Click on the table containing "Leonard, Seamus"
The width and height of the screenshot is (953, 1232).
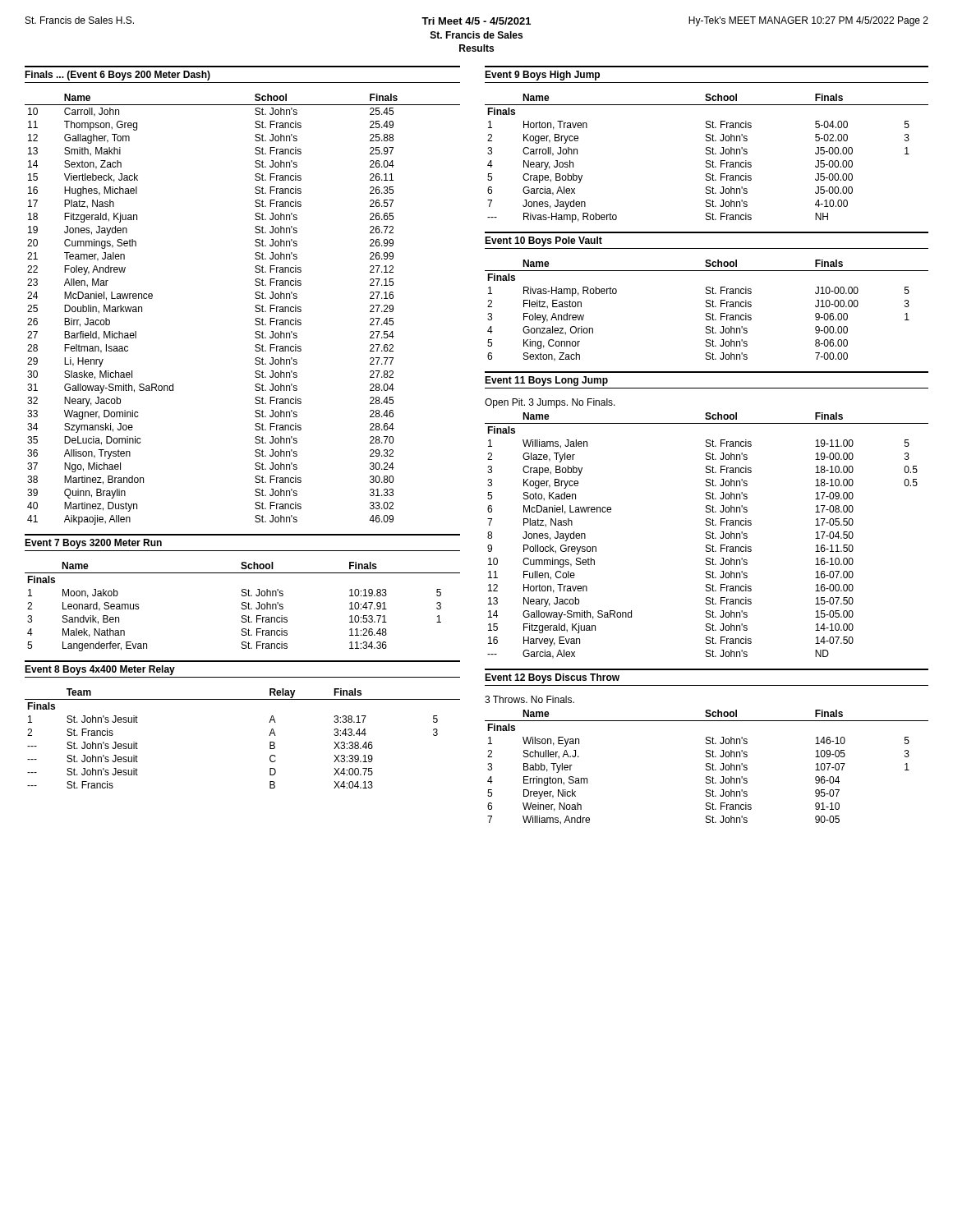coord(242,606)
